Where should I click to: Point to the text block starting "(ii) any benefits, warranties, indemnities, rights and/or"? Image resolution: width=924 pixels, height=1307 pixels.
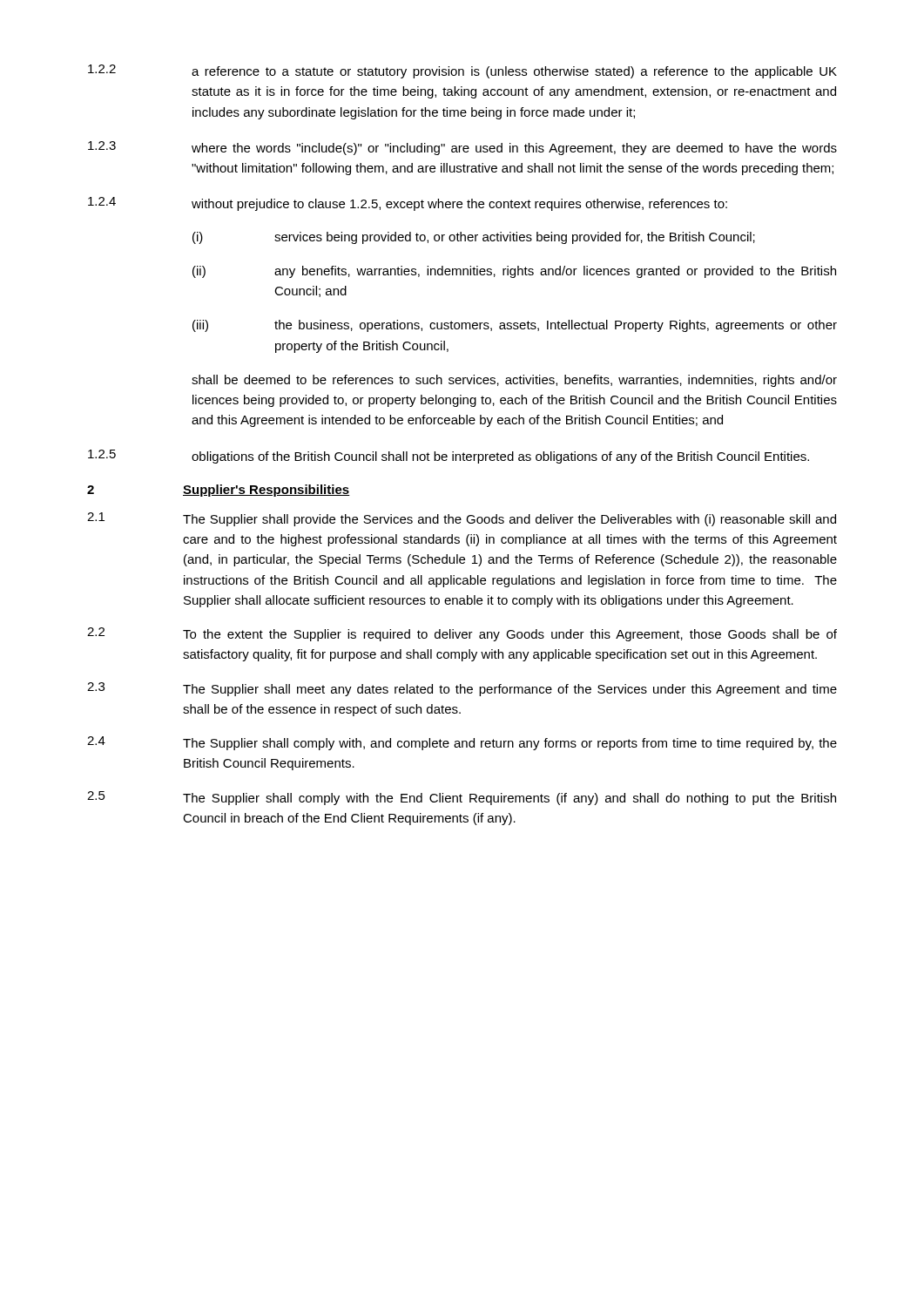[514, 281]
